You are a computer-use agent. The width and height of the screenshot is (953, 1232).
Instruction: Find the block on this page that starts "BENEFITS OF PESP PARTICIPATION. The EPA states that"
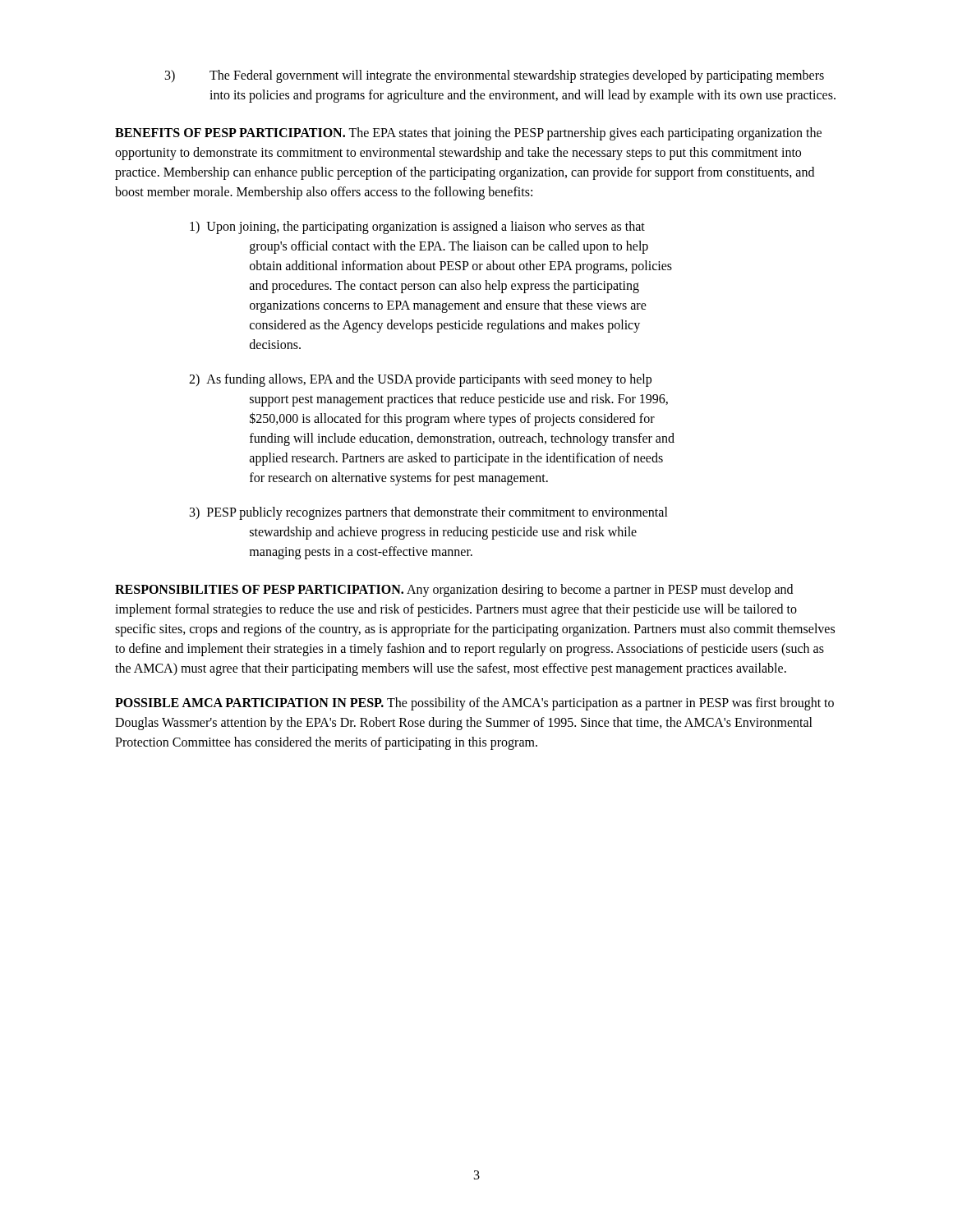click(x=469, y=162)
